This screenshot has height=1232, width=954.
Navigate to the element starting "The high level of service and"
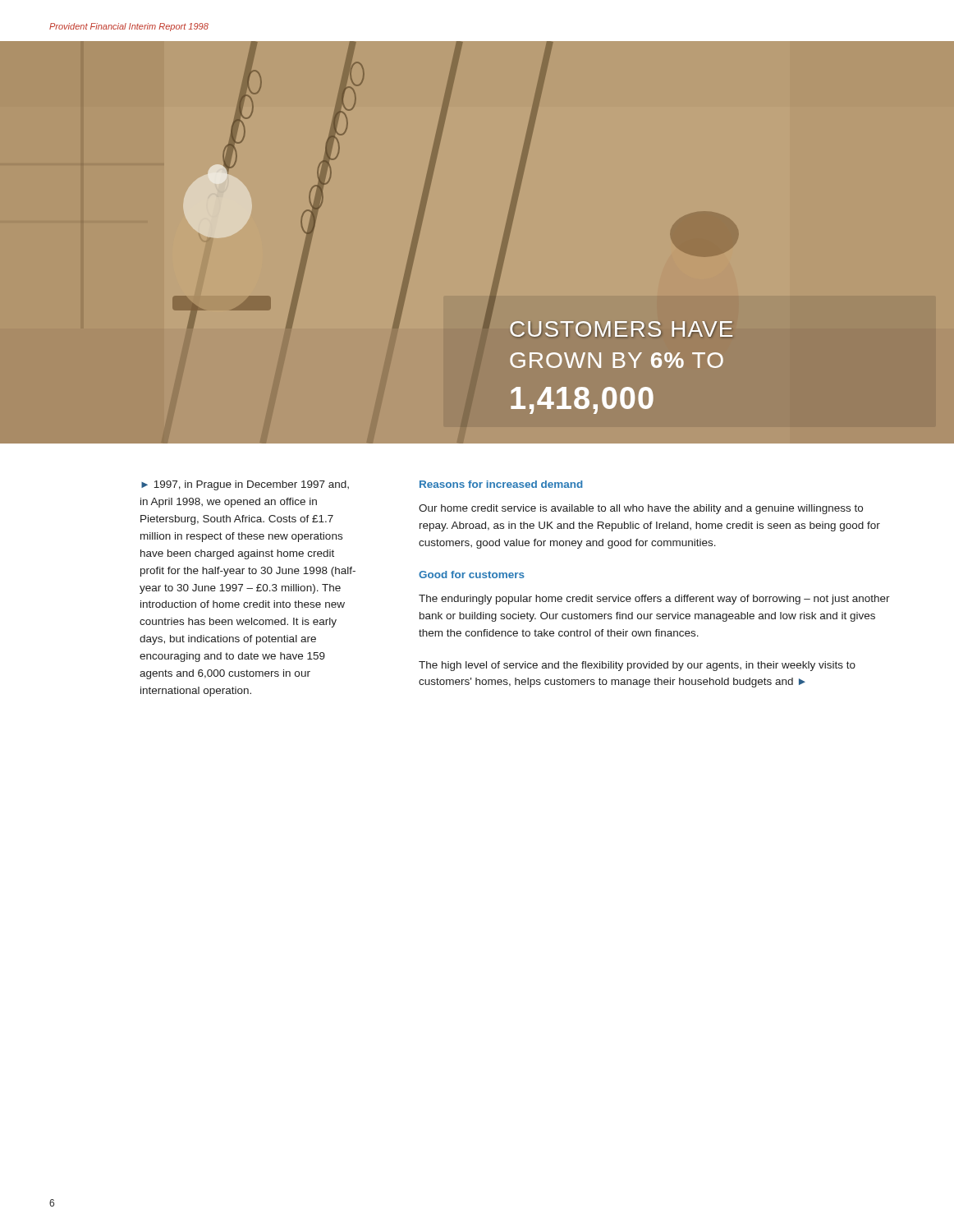pos(637,673)
